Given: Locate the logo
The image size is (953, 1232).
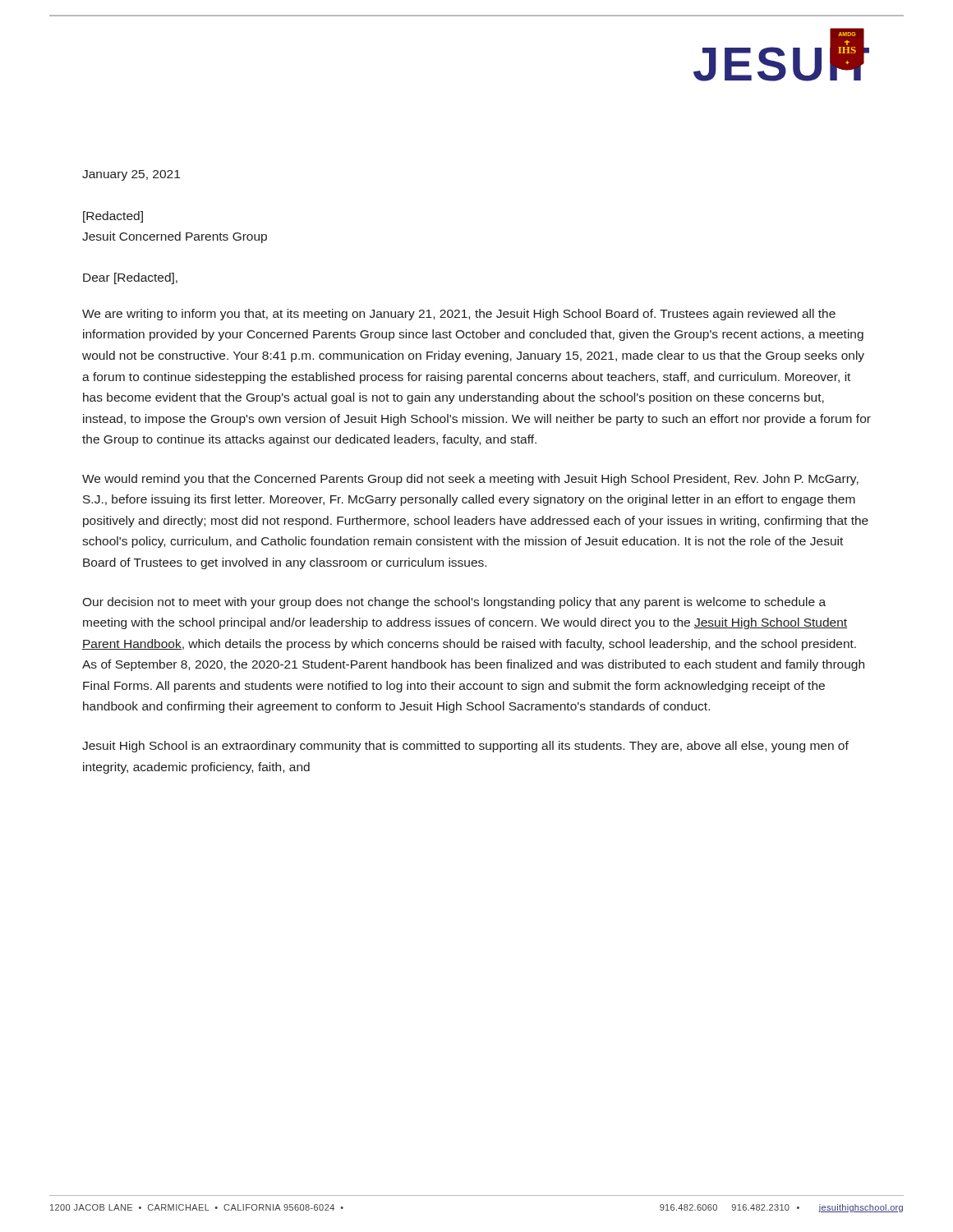Looking at the screenshot, I should click(x=780, y=63).
